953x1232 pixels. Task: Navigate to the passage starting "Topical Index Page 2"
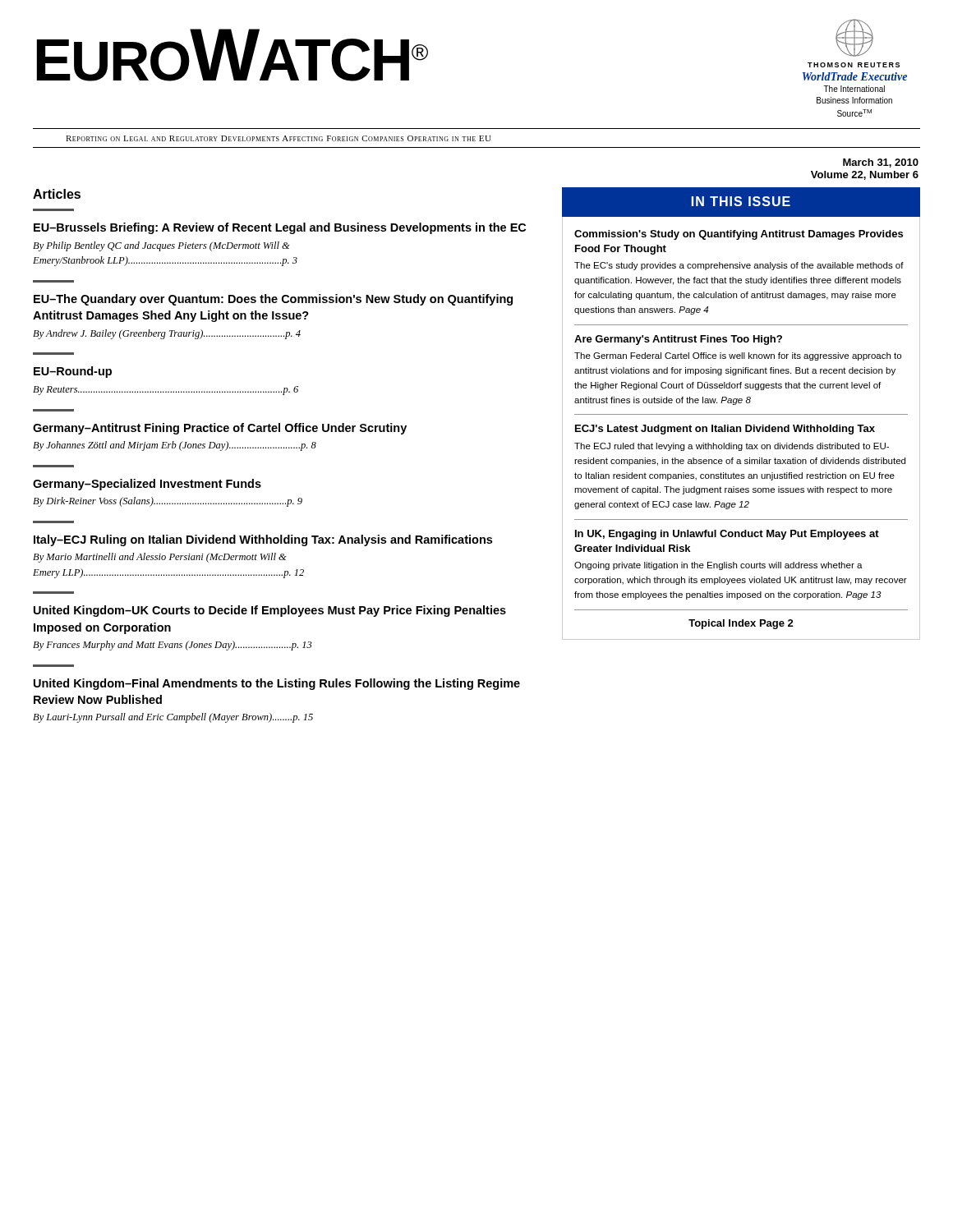(741, 623)
